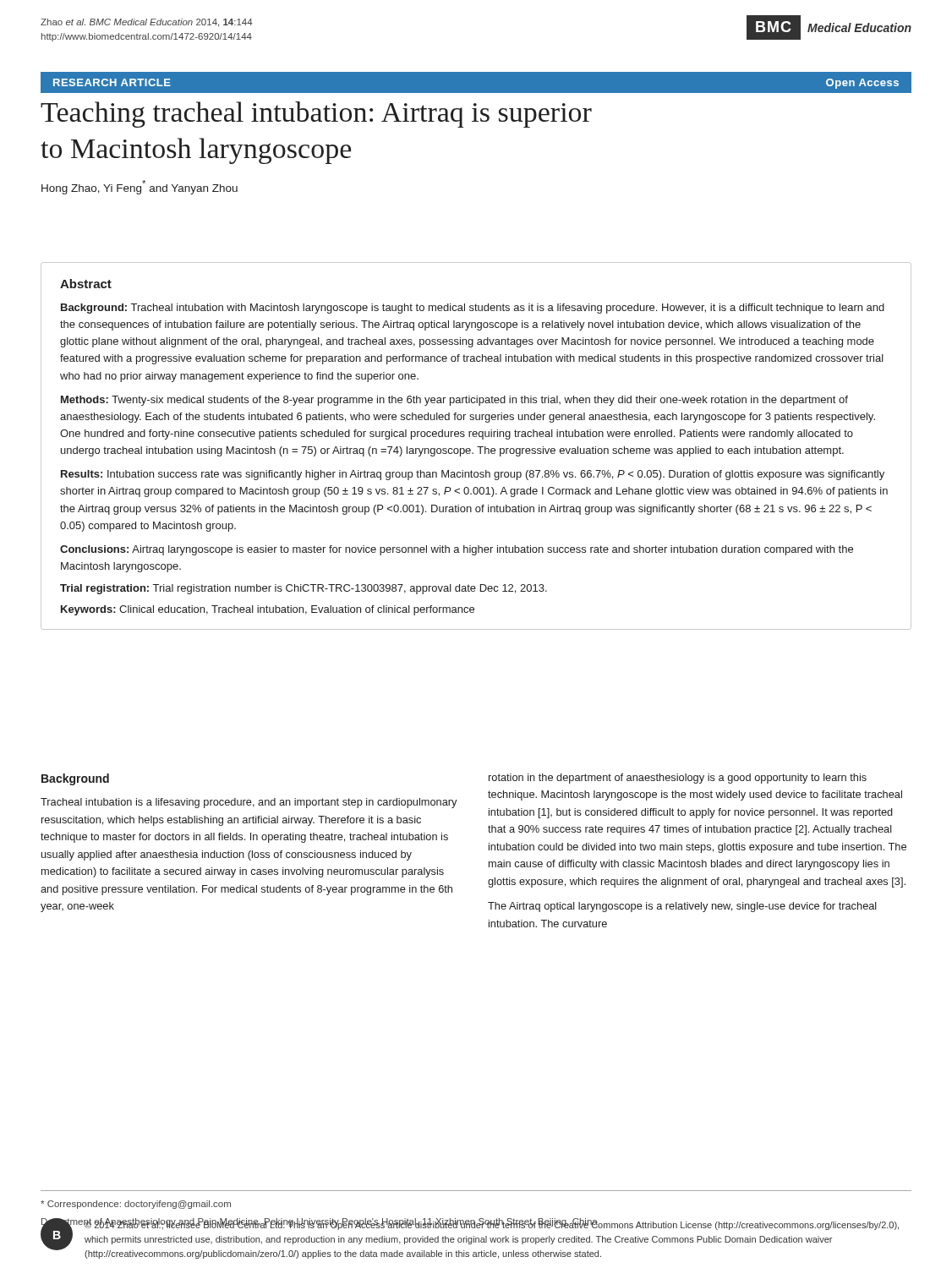Select the text block that reads "Conclusions: Airtraq laryngoscope is easier to master"

[457, 557]
